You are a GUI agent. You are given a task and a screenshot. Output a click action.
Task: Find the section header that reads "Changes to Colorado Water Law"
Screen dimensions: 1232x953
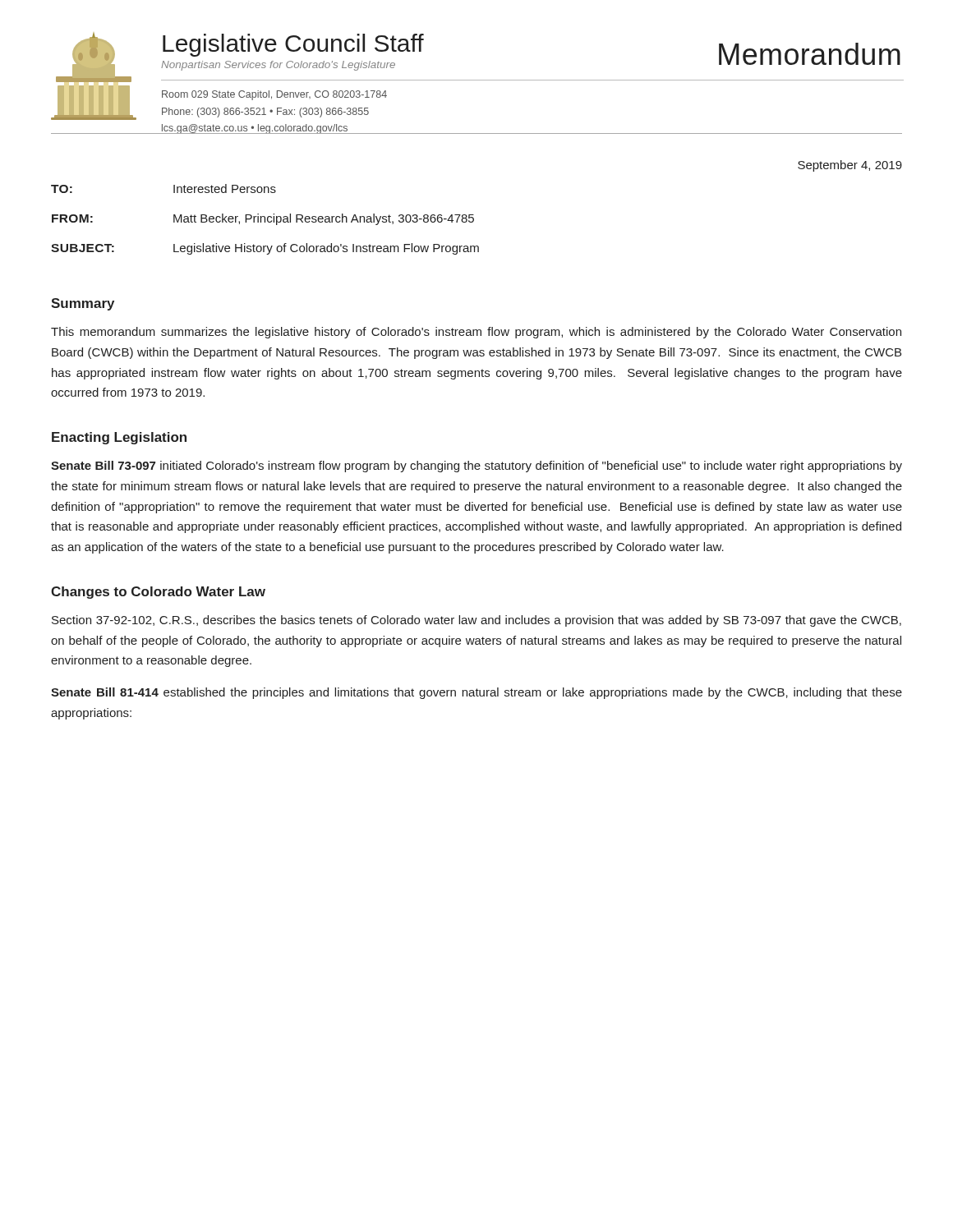158,592
